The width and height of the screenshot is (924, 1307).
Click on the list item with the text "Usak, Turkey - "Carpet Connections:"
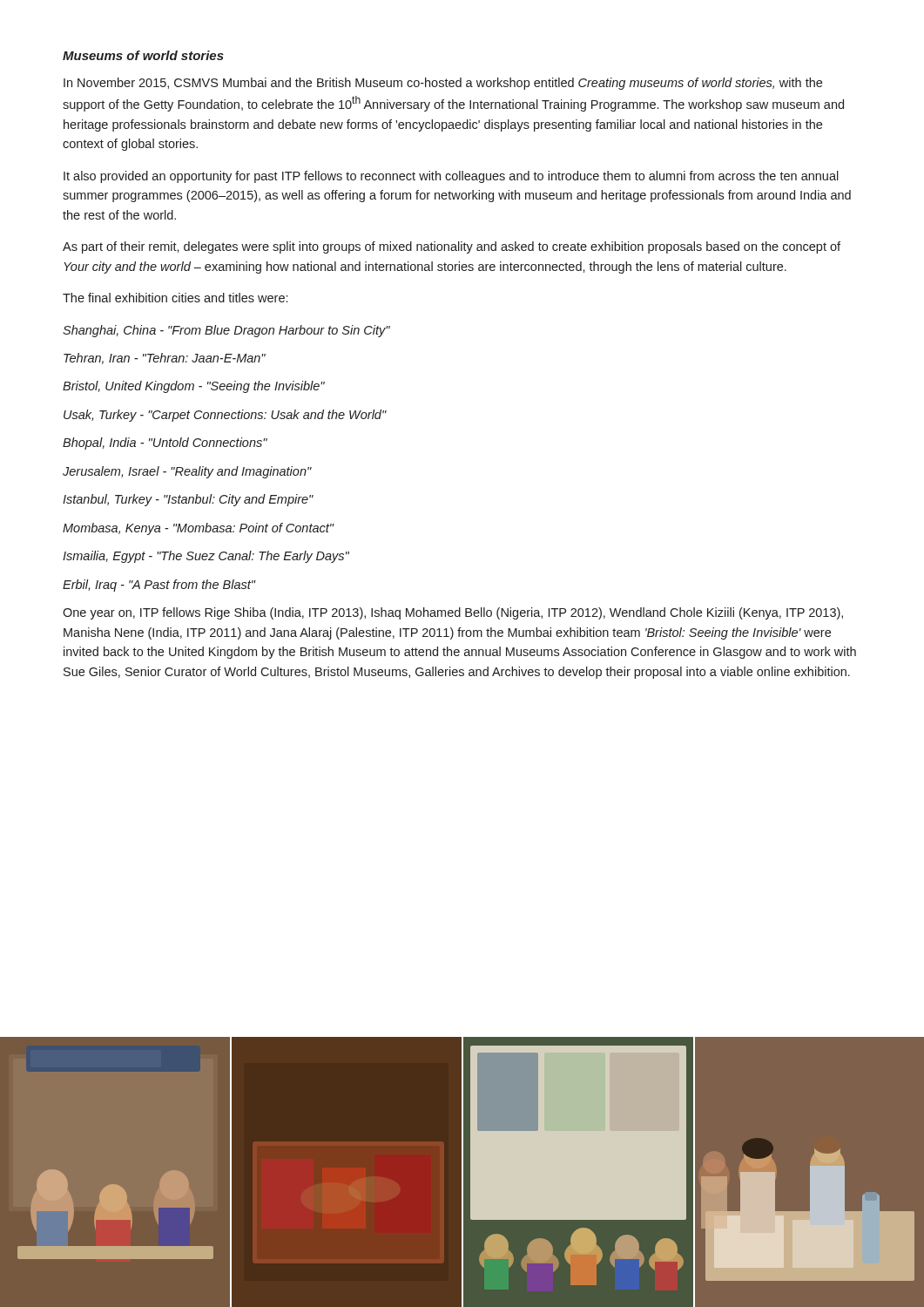(224, 415)
